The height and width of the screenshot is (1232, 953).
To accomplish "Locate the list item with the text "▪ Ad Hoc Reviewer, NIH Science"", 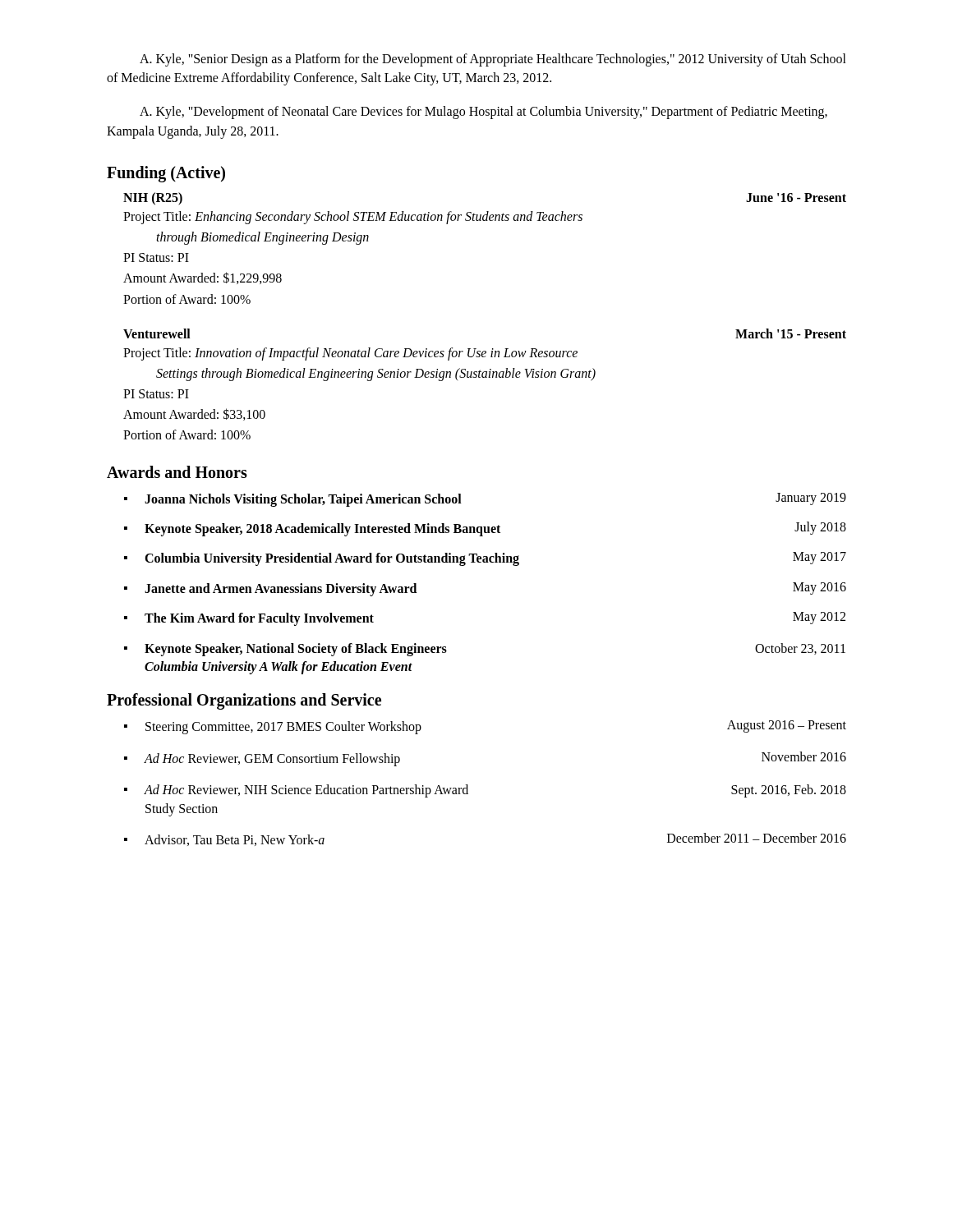I will tap(308, 791).
